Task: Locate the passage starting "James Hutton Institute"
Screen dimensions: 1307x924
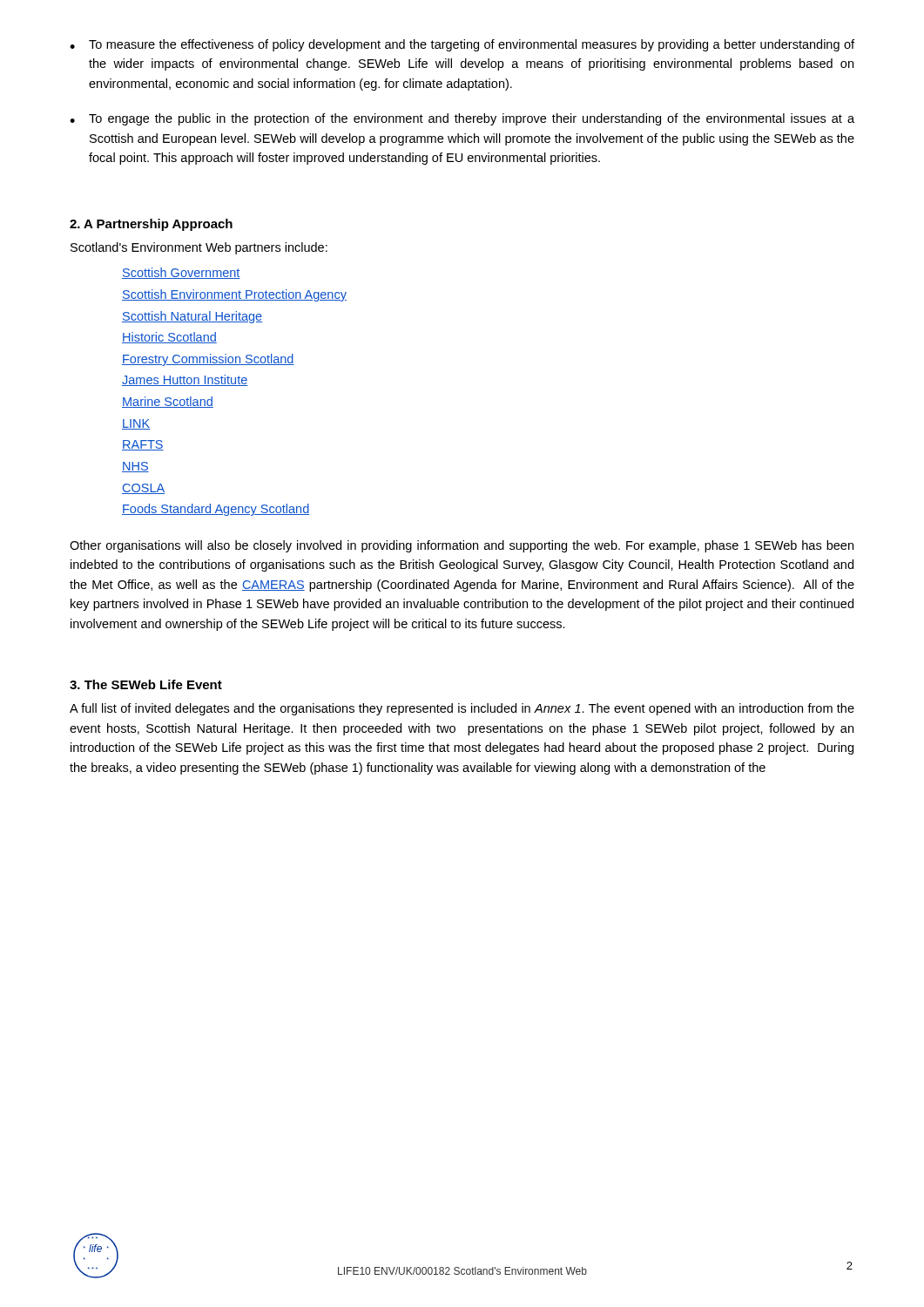Action: click(185, 380)
